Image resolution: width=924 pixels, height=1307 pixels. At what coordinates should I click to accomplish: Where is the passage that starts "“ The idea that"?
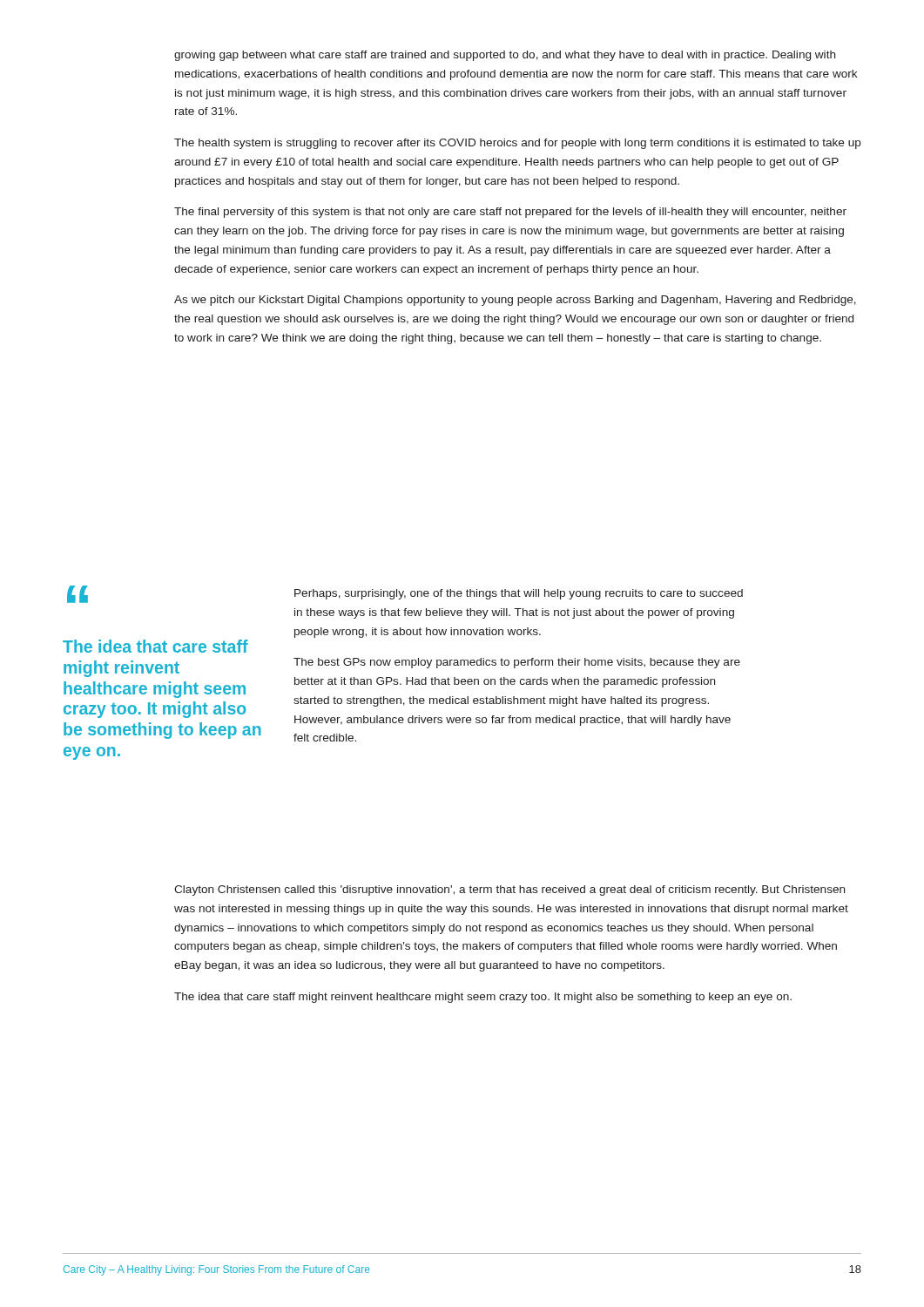[x=165, y=673]
